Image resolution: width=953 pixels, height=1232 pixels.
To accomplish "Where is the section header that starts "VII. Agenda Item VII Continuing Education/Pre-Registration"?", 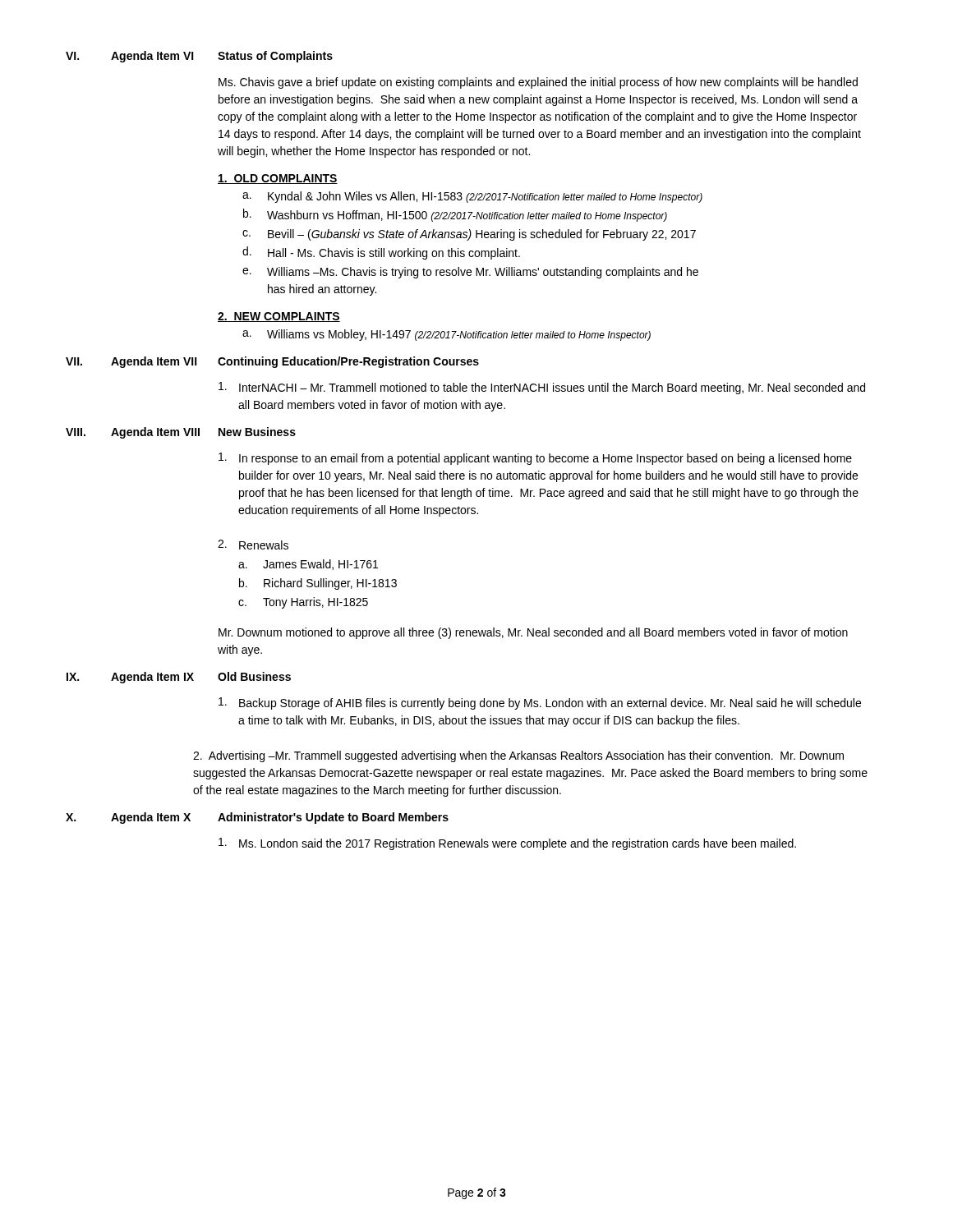I will coord(468,361).
